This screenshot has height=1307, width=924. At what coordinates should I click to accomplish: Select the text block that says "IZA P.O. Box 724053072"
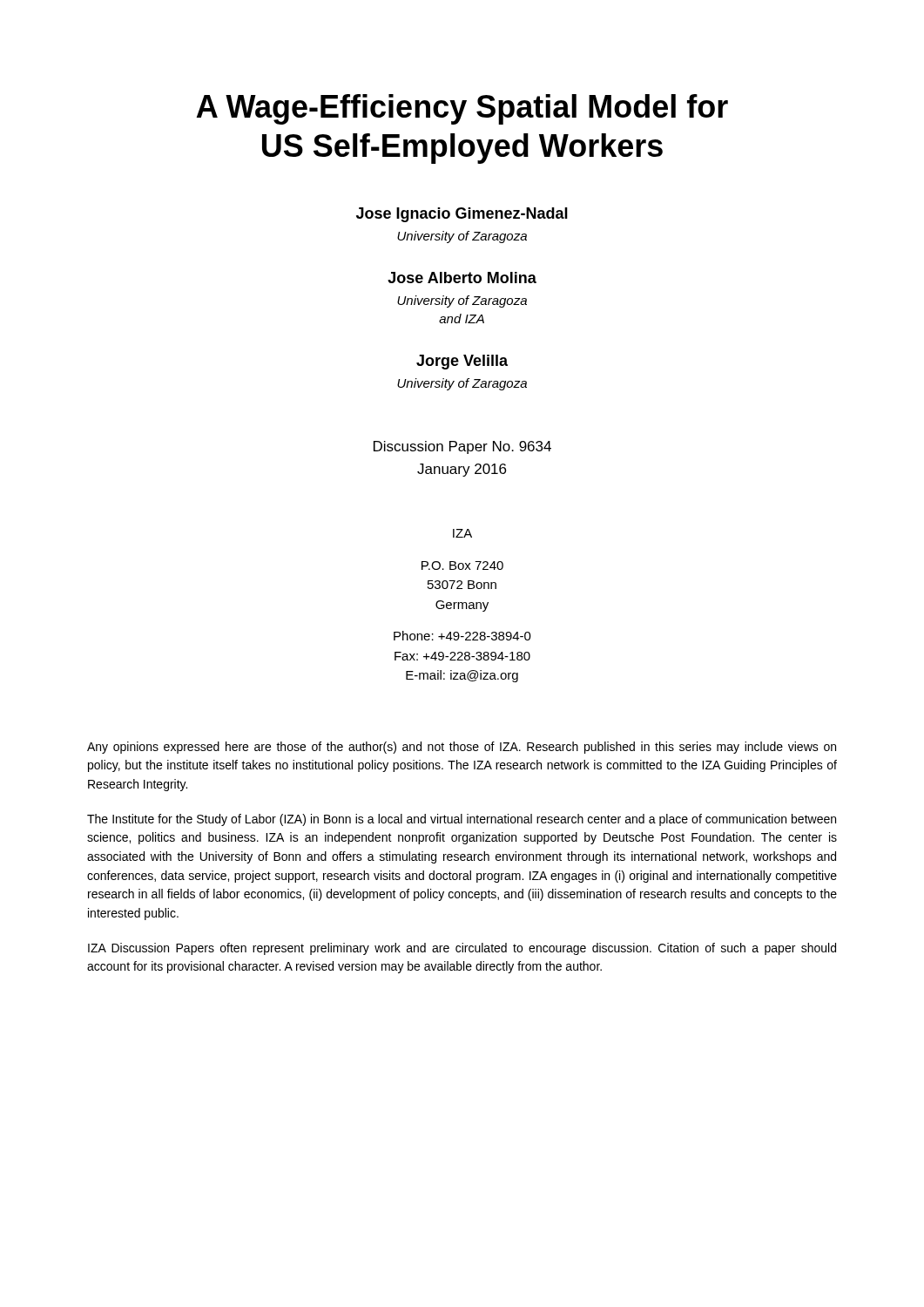pos(462,604)
